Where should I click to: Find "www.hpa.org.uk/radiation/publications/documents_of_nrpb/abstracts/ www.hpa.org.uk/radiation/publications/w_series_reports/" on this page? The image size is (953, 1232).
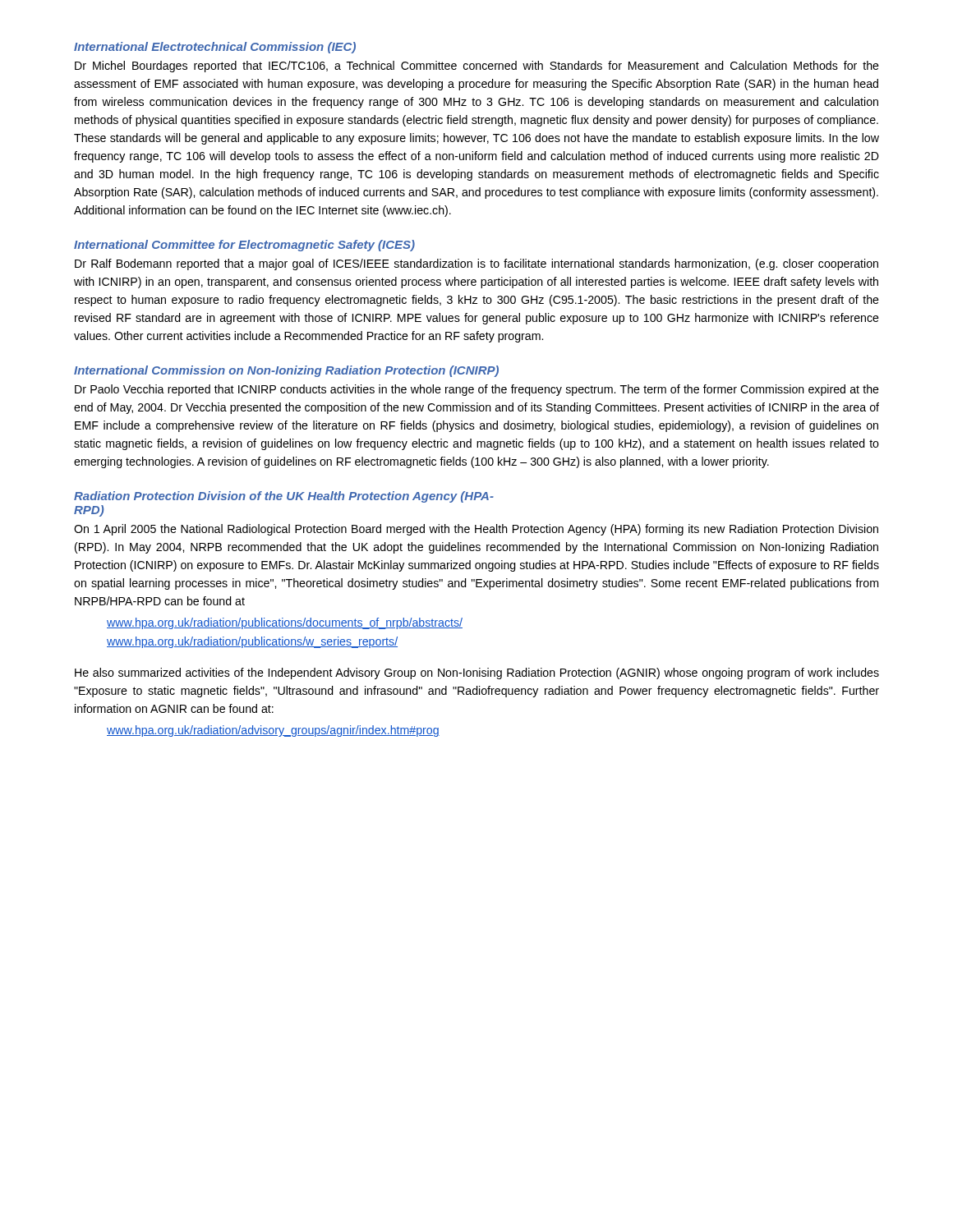(285, 623)
